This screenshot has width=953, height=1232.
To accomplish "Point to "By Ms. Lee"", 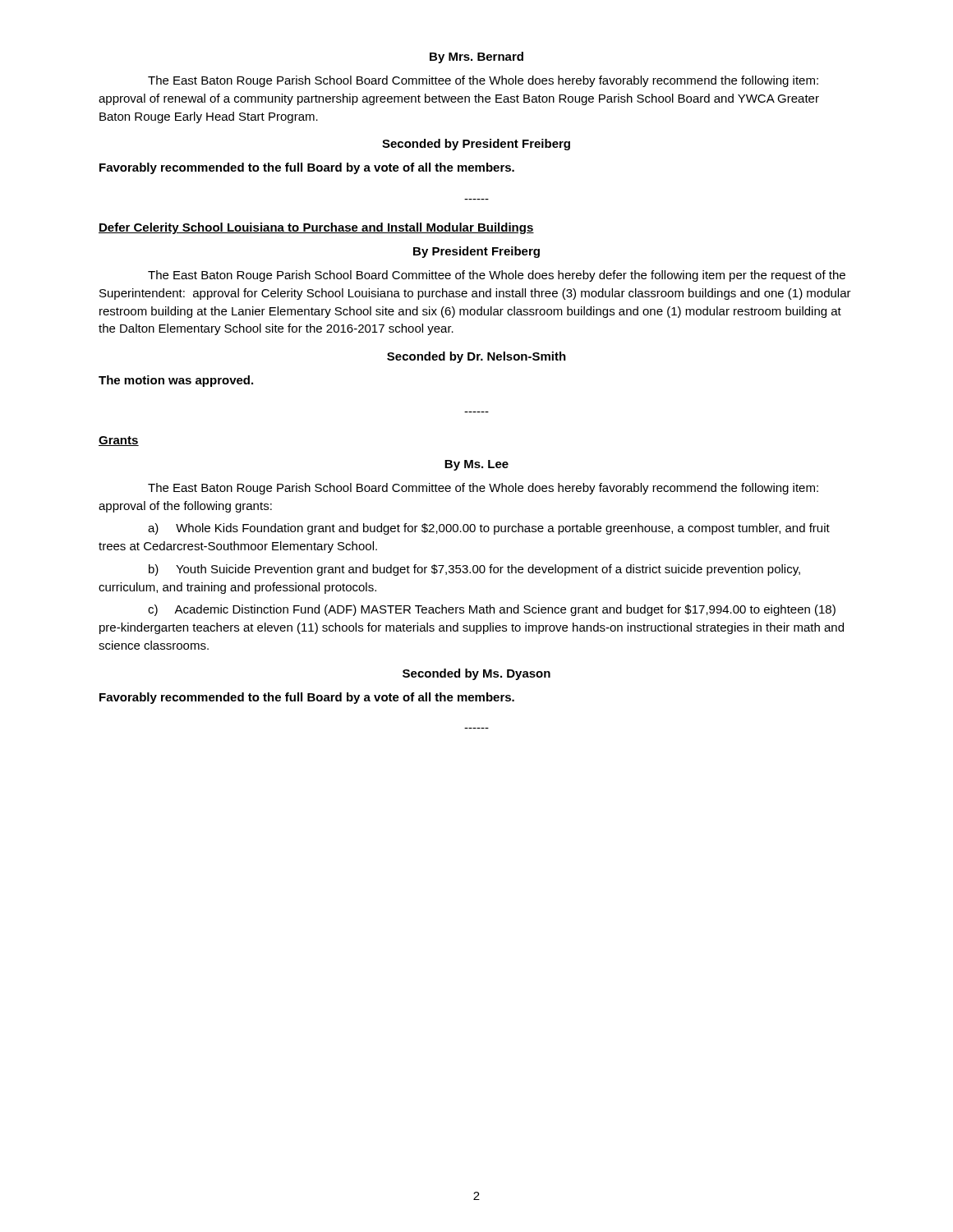I will (476, 463).
